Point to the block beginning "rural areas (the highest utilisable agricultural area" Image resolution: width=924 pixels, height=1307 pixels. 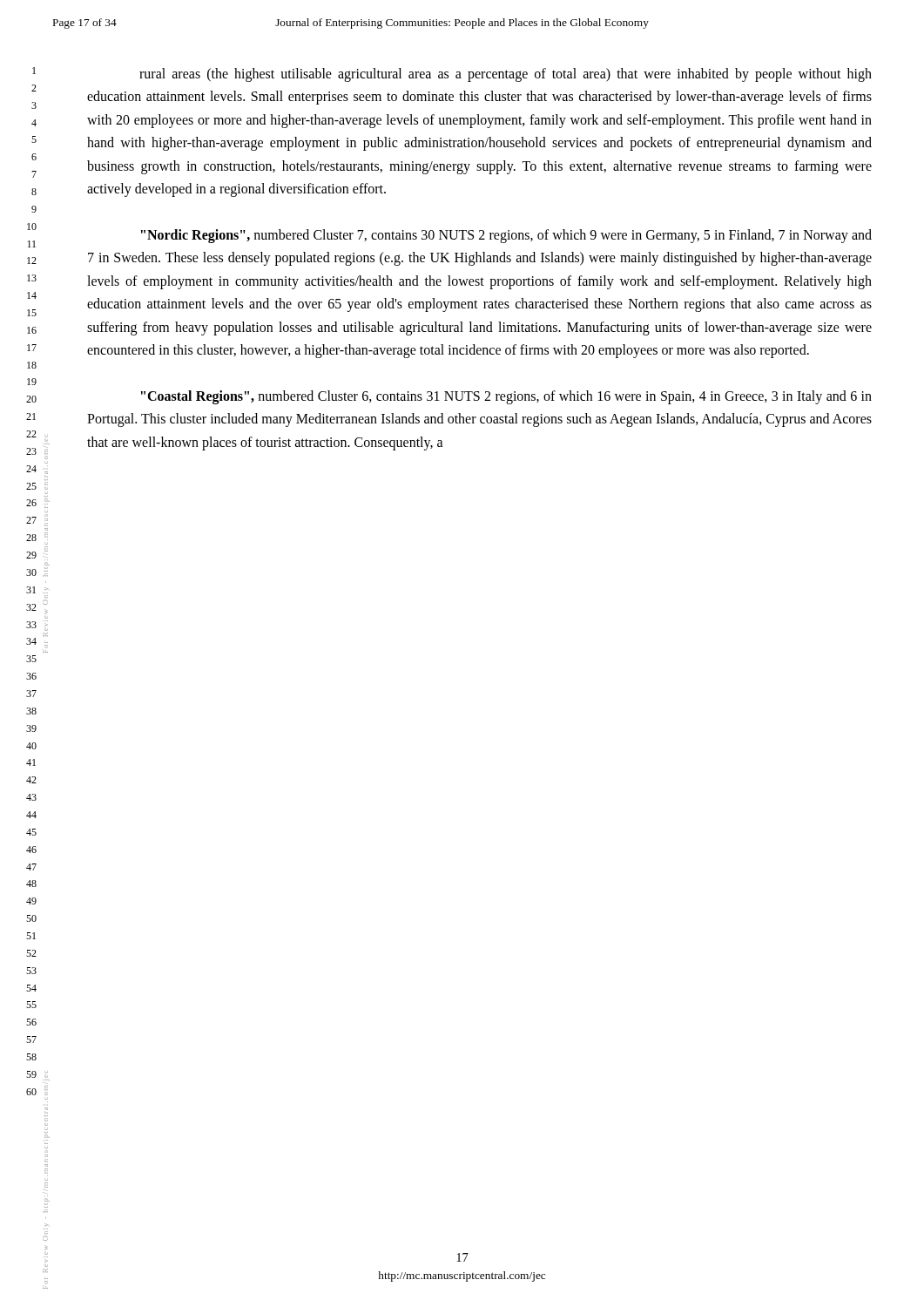coord(479,131)
